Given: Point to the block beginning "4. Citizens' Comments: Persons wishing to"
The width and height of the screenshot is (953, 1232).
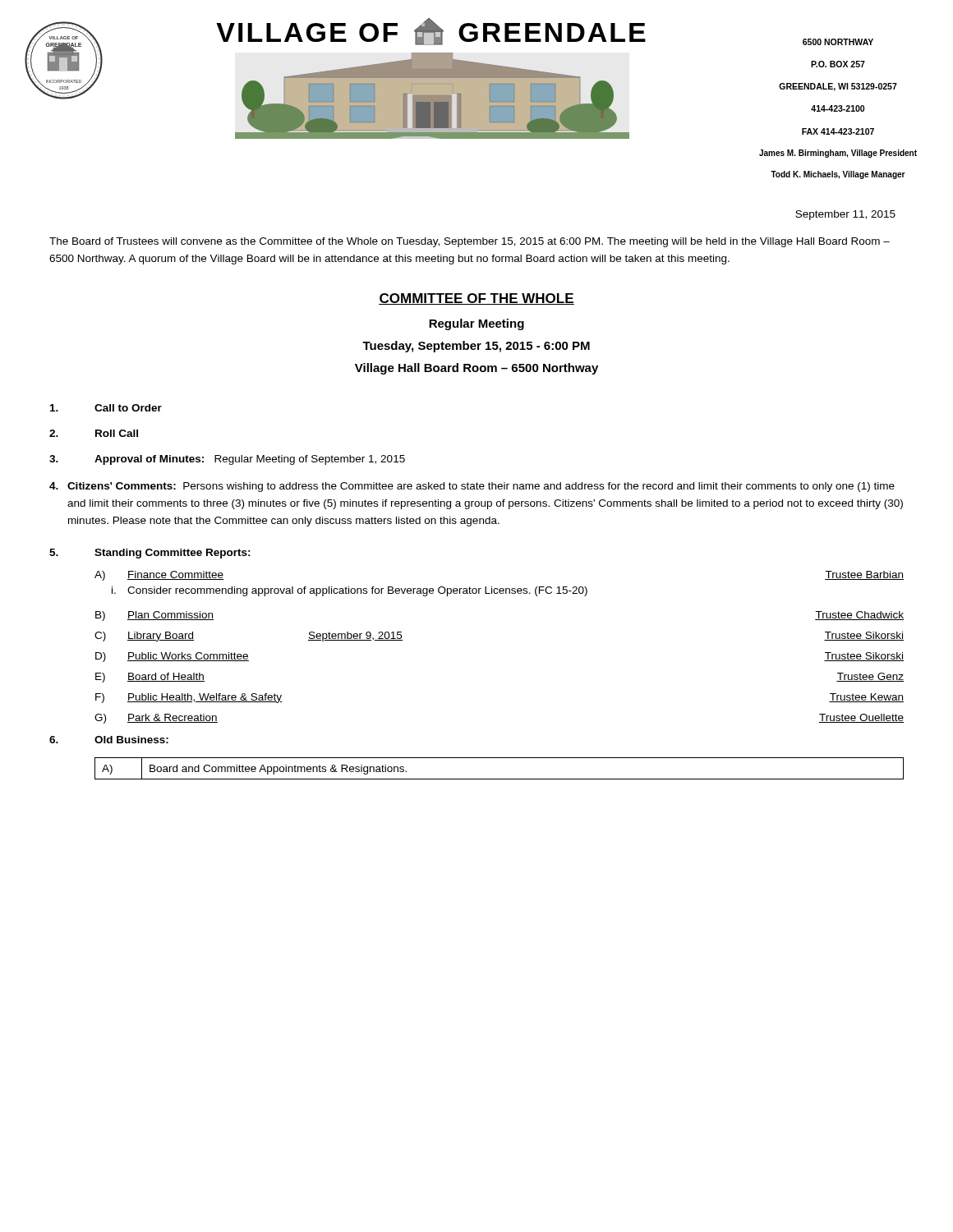Looking at the screenshot, I should [476, 504].
